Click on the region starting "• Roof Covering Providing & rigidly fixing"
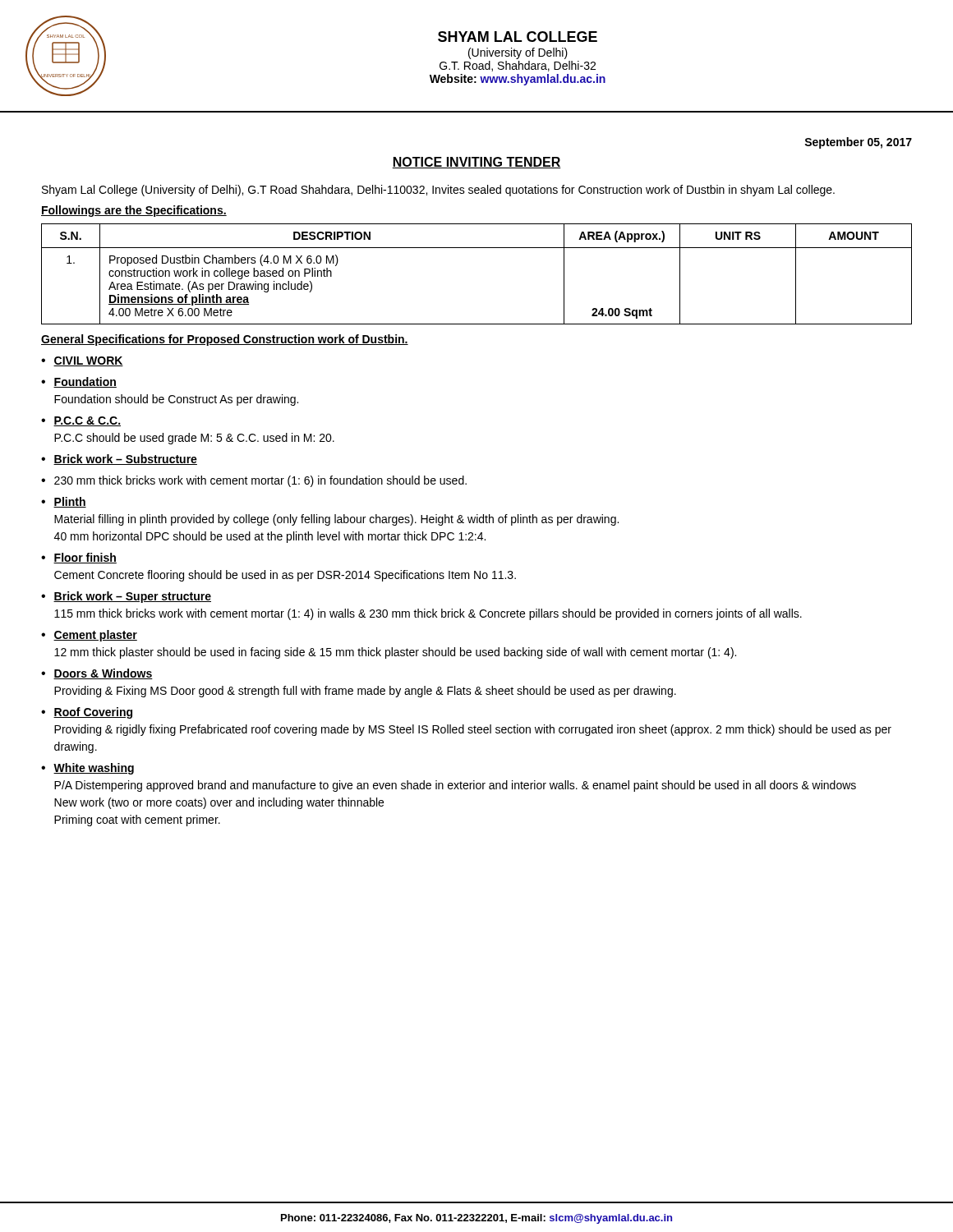The image size is (953, 1232). [476, 730]
